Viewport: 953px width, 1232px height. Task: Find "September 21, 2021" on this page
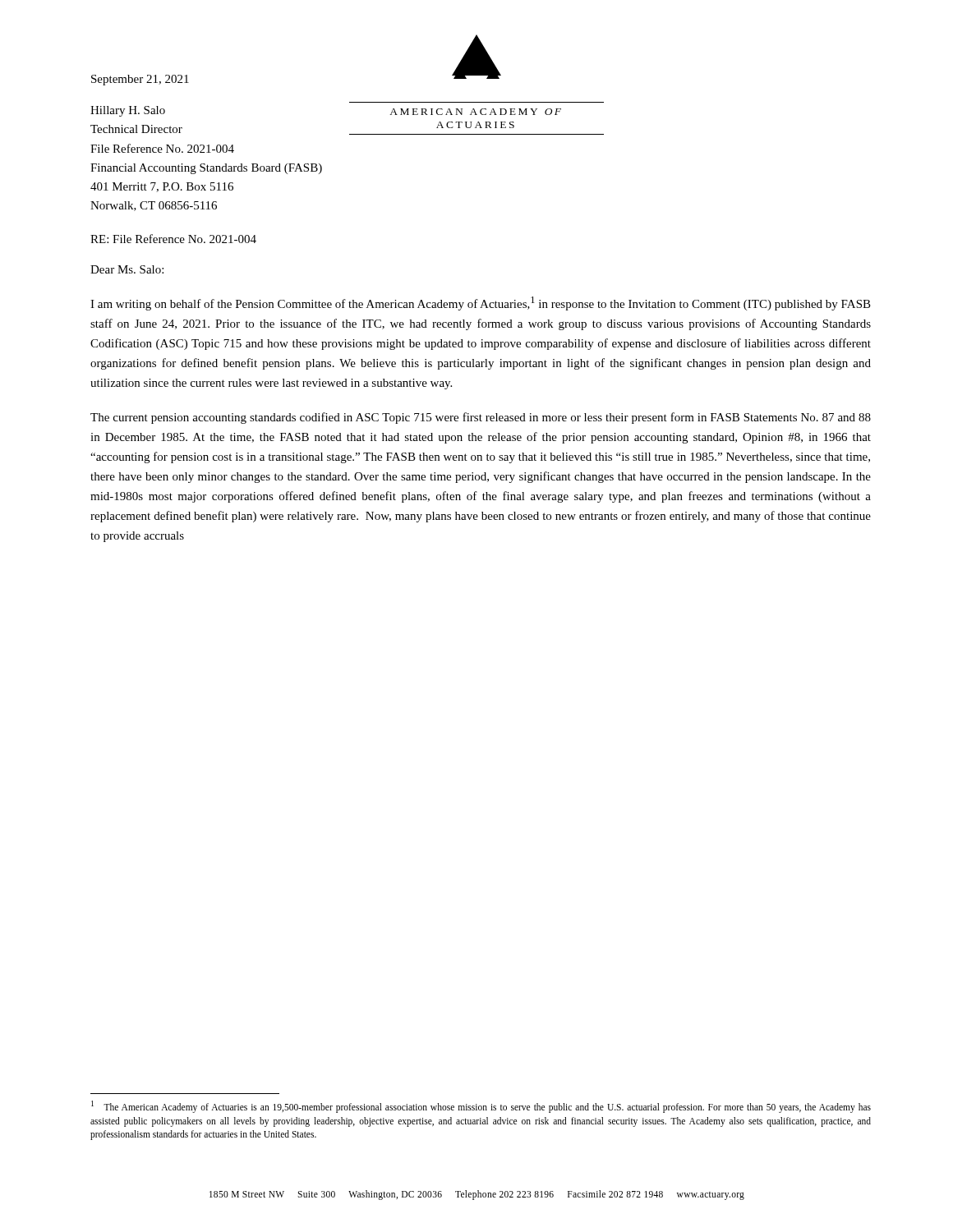[140, 79]
